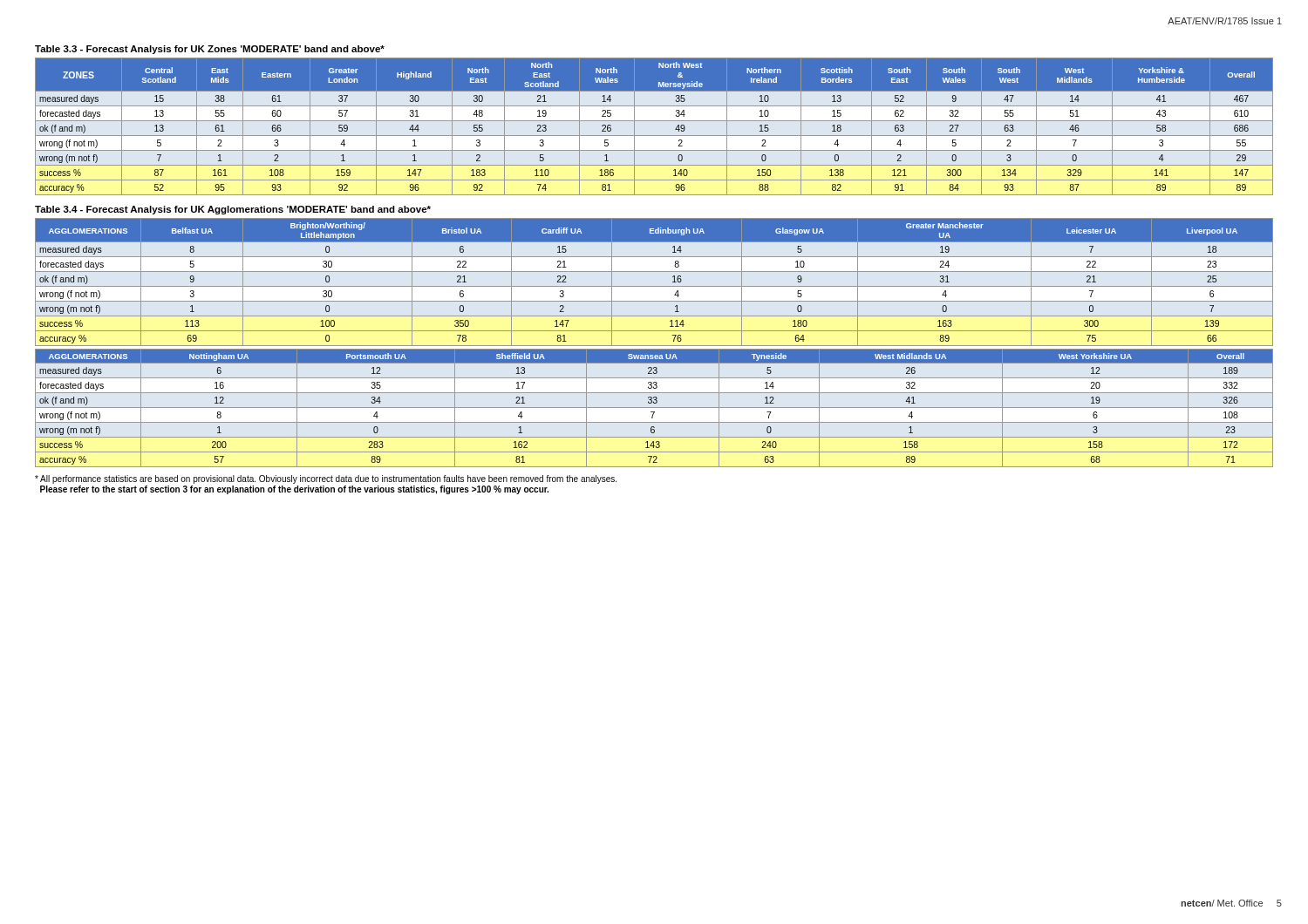Image resolution: width=1308 pixels, height=924 pixels.
Task: Click on the footnote that reads "All performance statistics are based on provisional data."
Action: coord(326,479)
